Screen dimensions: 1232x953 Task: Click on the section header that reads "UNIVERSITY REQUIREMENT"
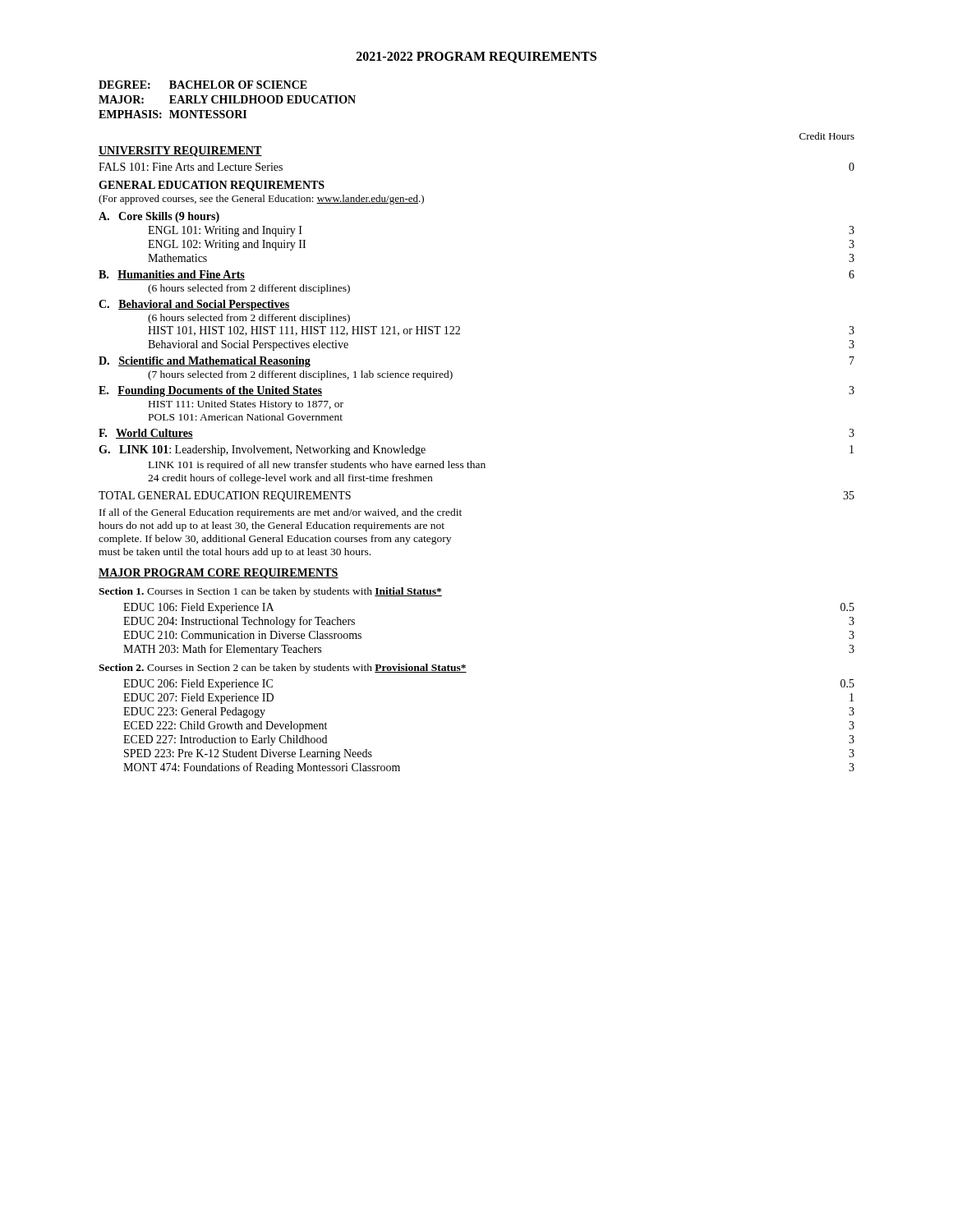pyautogui.click(x=180, y=151)
